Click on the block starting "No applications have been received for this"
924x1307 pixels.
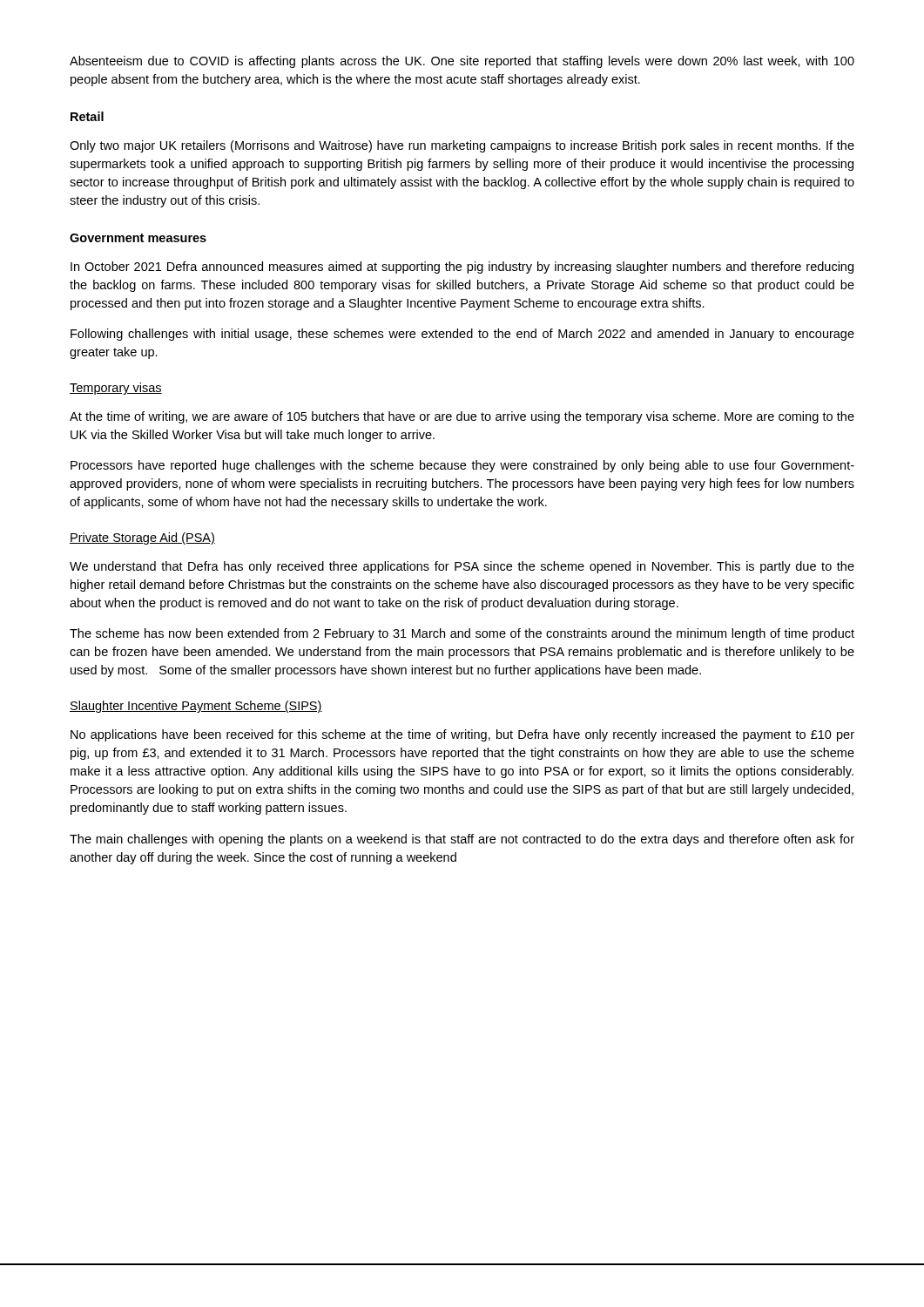tap(462, 772)
